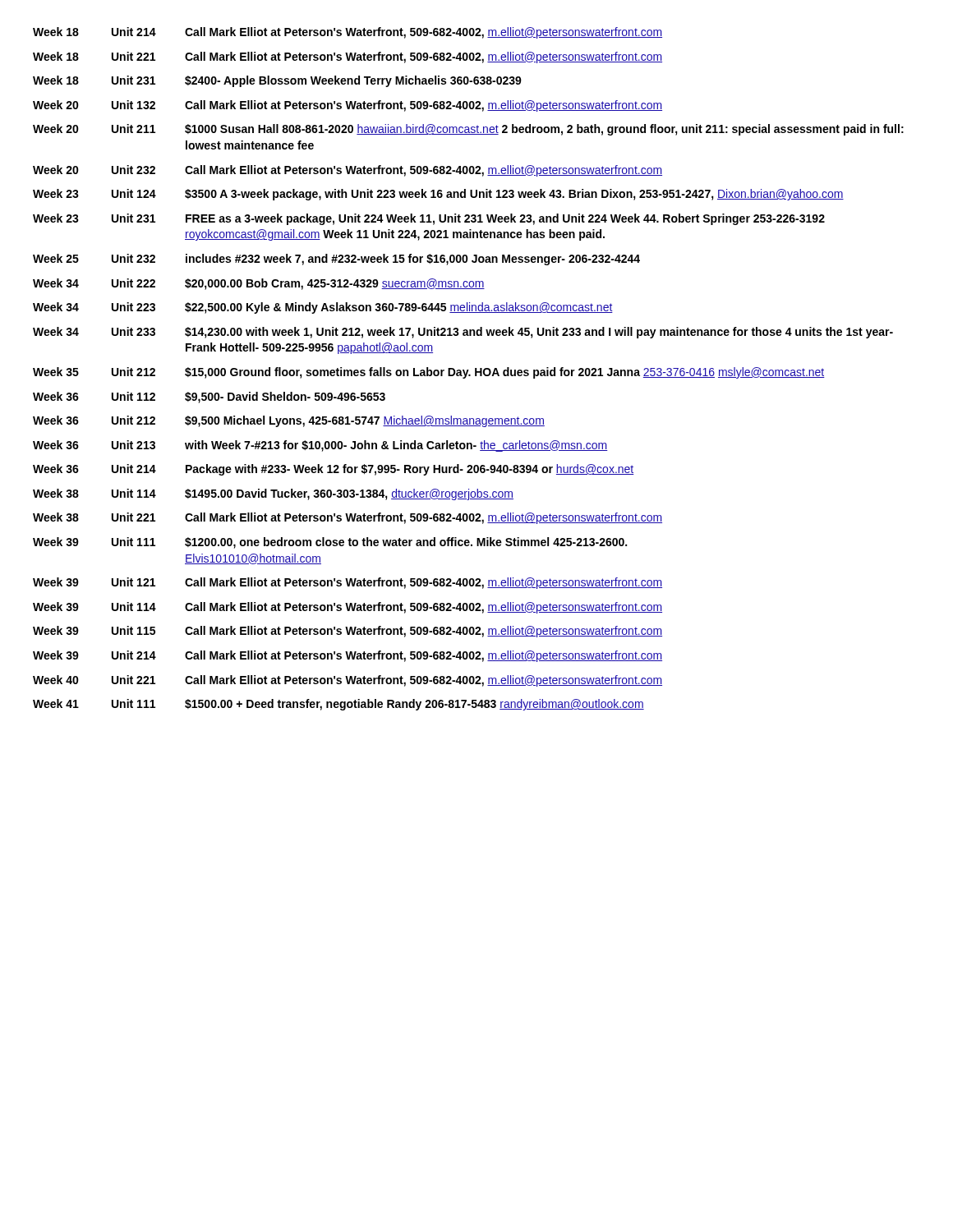Find the list item containing "Week 36 Unit 214 Package"

476,470
